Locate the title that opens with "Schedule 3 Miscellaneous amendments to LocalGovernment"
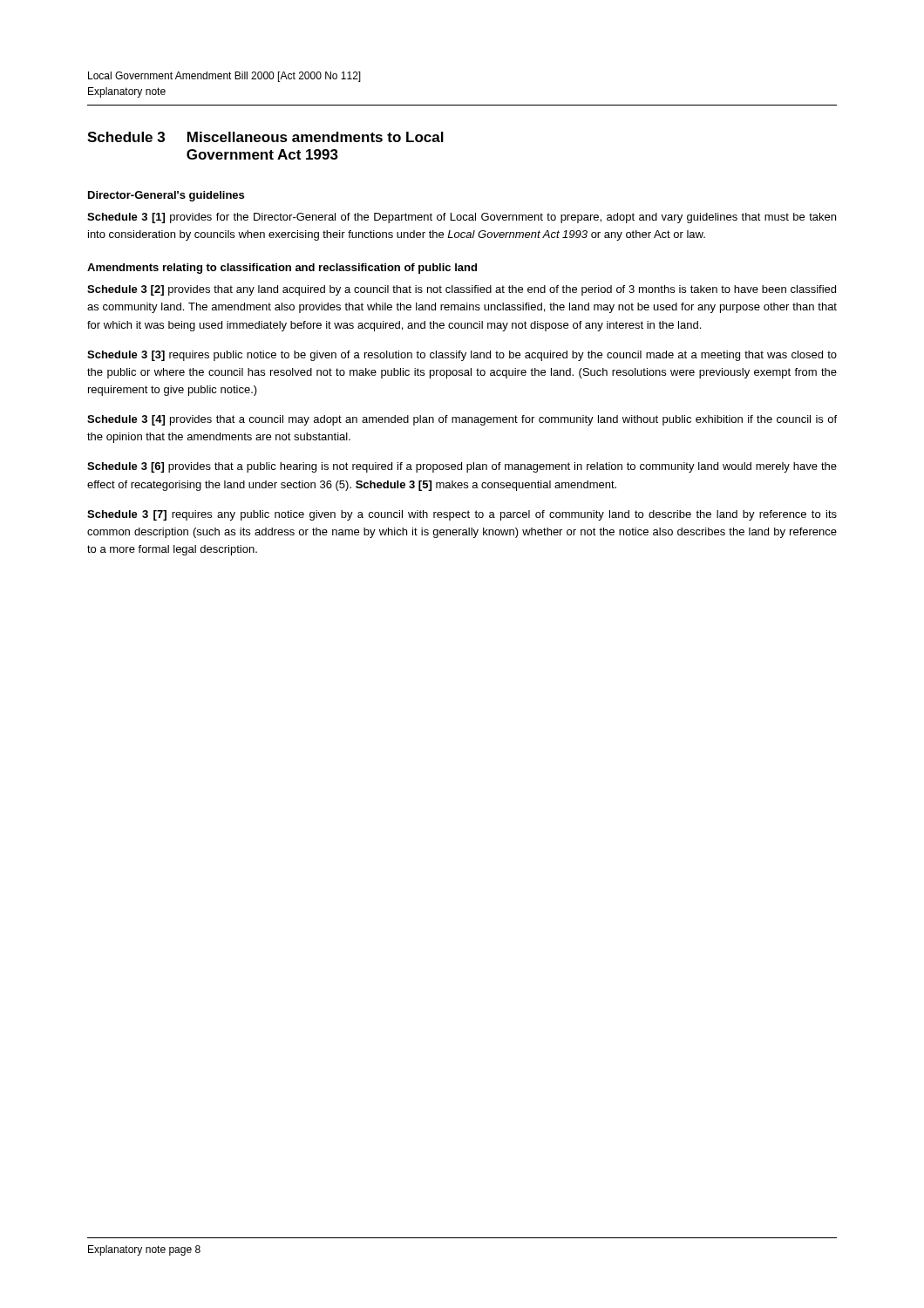Image resolution: width=924 pixels, height=1308 pixels. (x=265, y=137)
